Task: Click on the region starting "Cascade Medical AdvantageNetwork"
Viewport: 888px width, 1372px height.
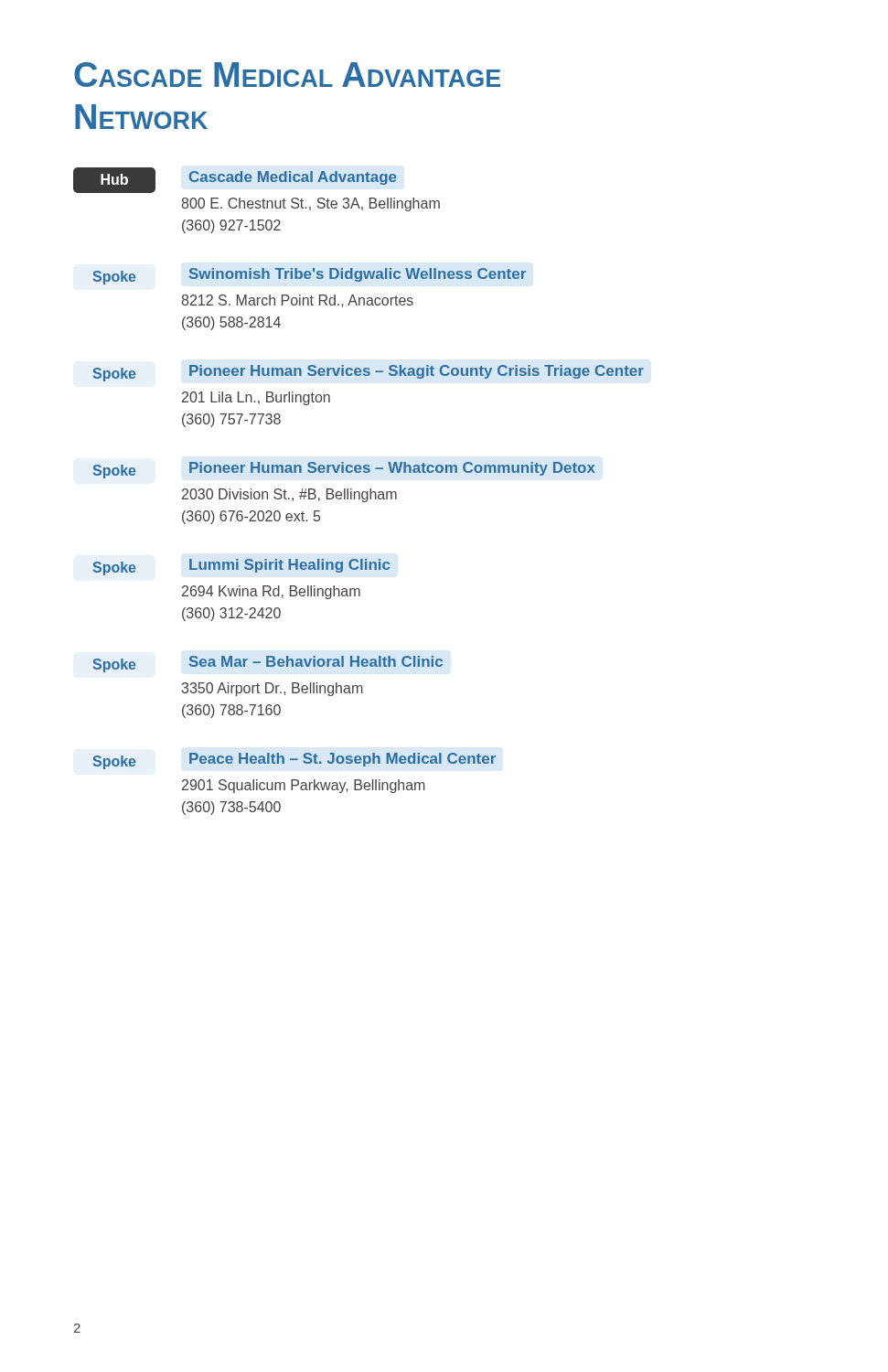Action: click(444, 97)
